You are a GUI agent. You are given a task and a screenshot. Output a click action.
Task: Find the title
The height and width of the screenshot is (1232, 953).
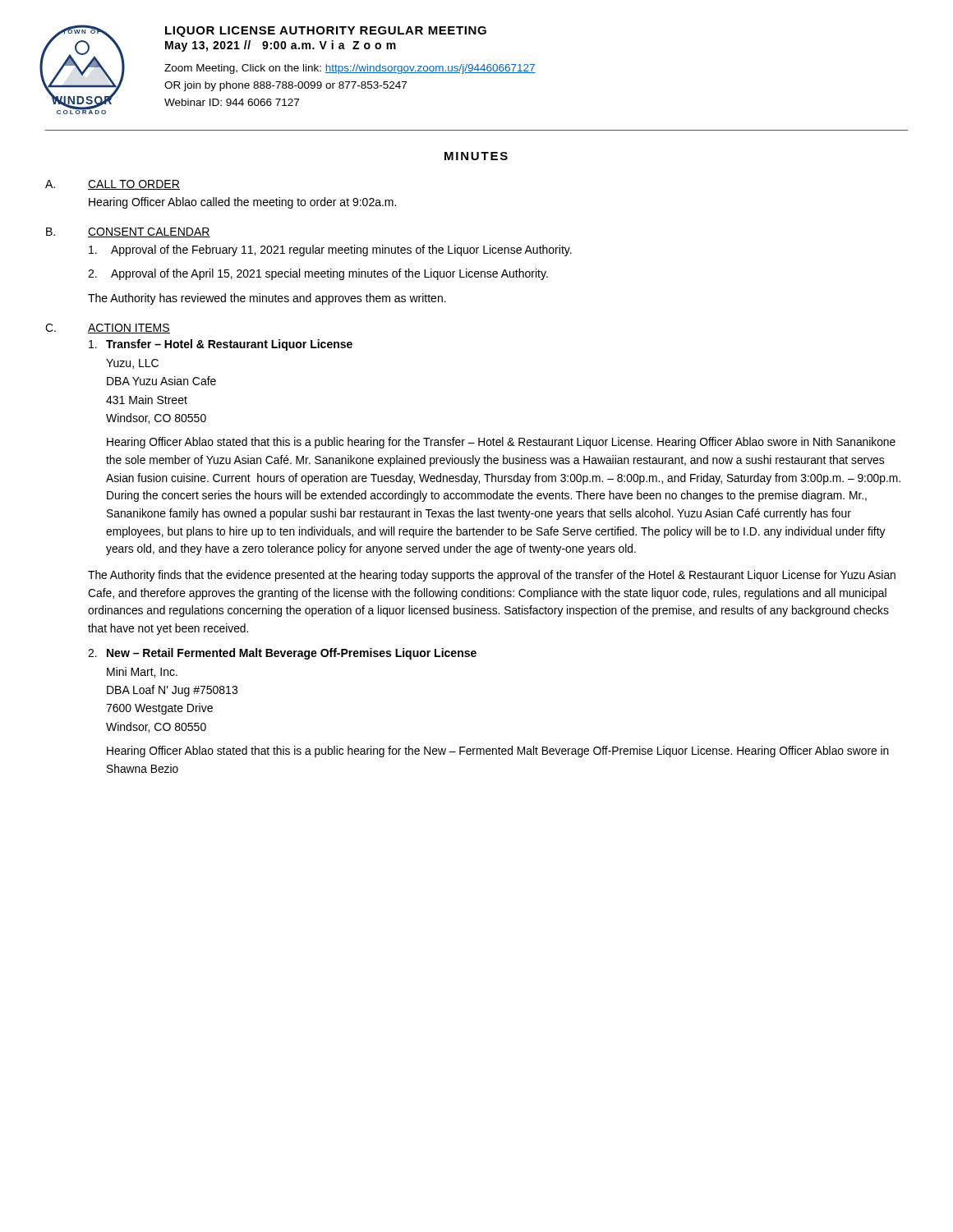pyautogui.click(x=476, y=156)
